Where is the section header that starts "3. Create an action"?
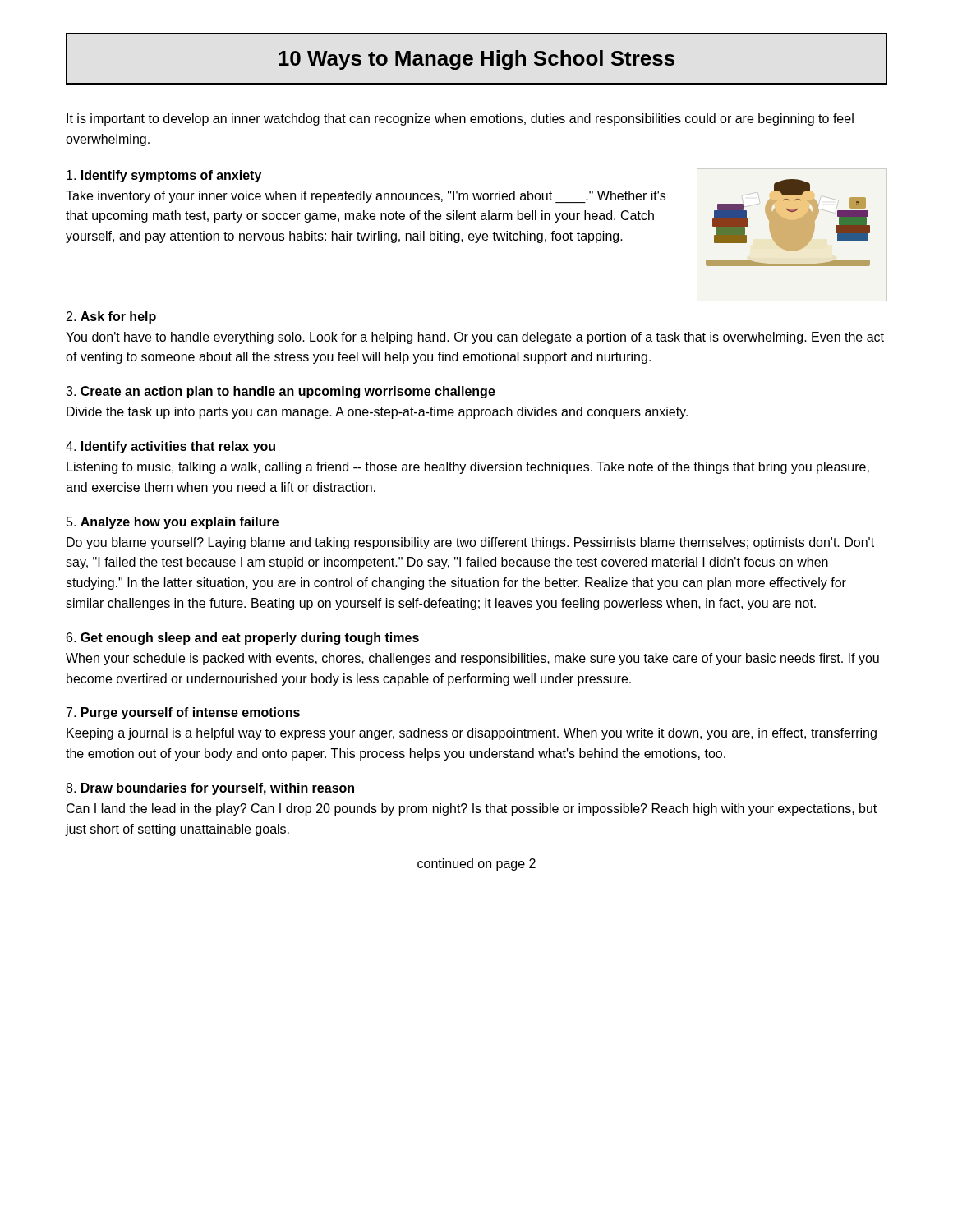This screenshot has height=1232, width=953. [280, 392]
